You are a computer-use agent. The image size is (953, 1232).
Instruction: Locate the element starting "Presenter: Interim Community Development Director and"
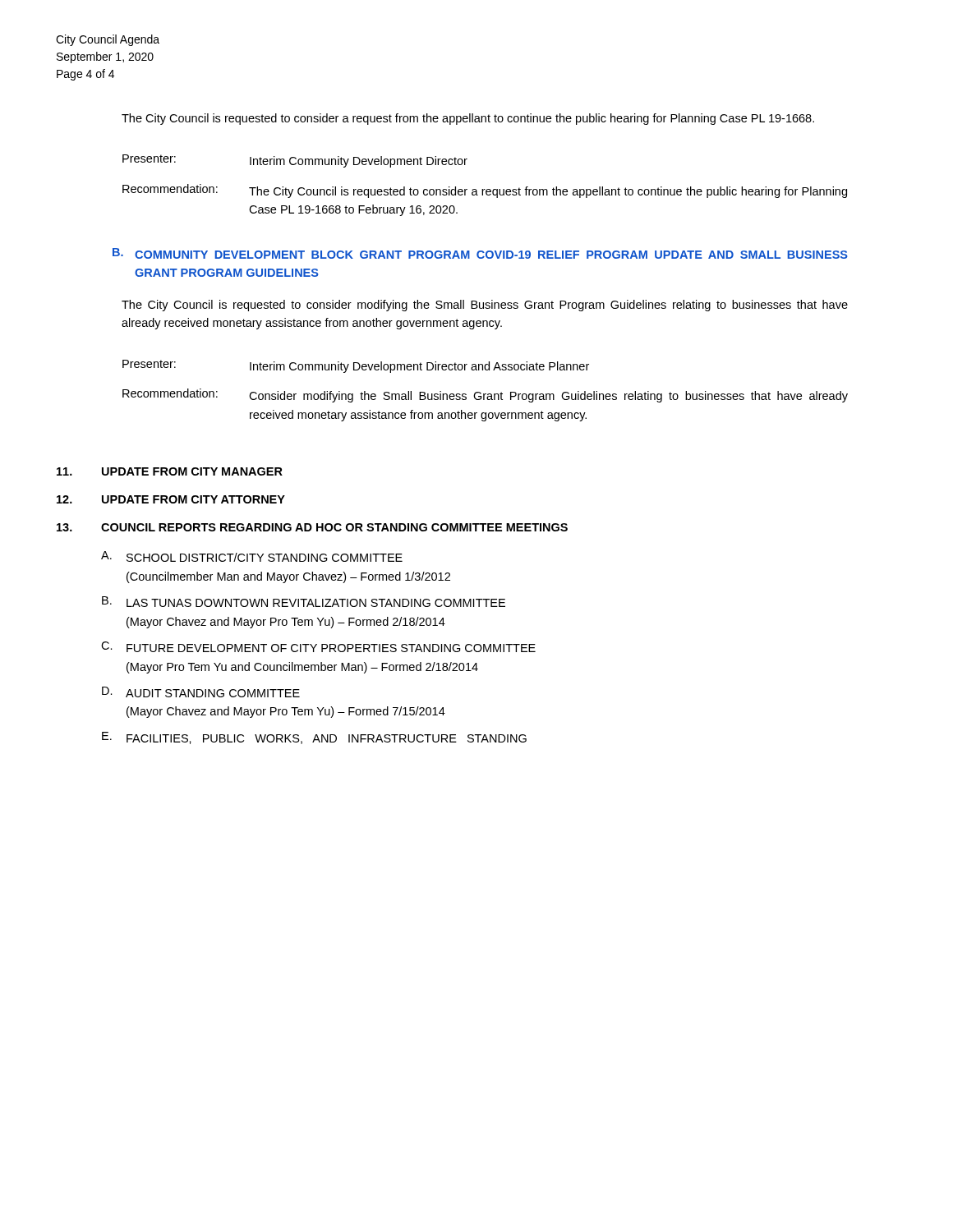coord(485,366)
